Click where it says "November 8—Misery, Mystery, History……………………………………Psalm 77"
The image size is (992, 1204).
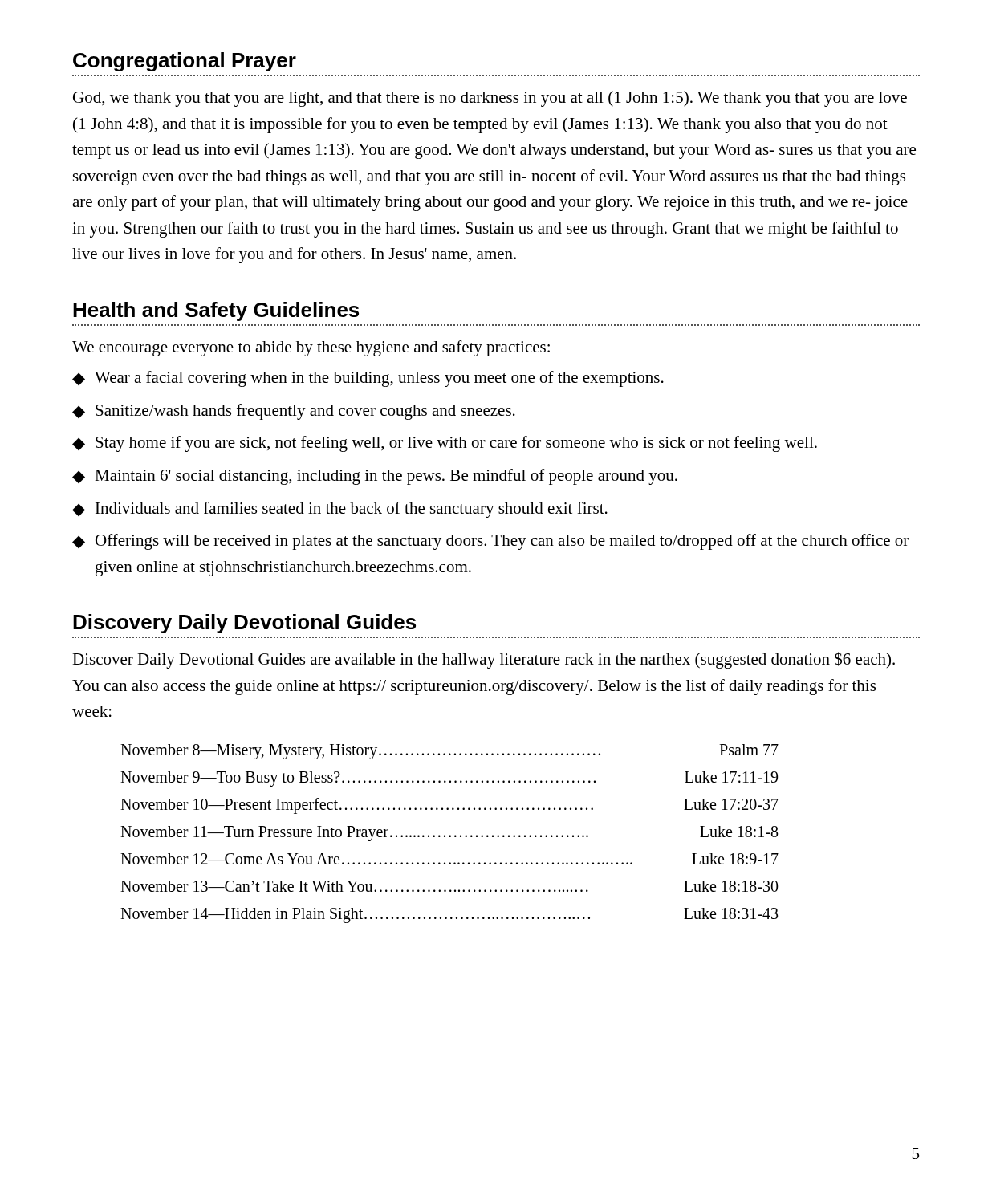pos(449,750)
